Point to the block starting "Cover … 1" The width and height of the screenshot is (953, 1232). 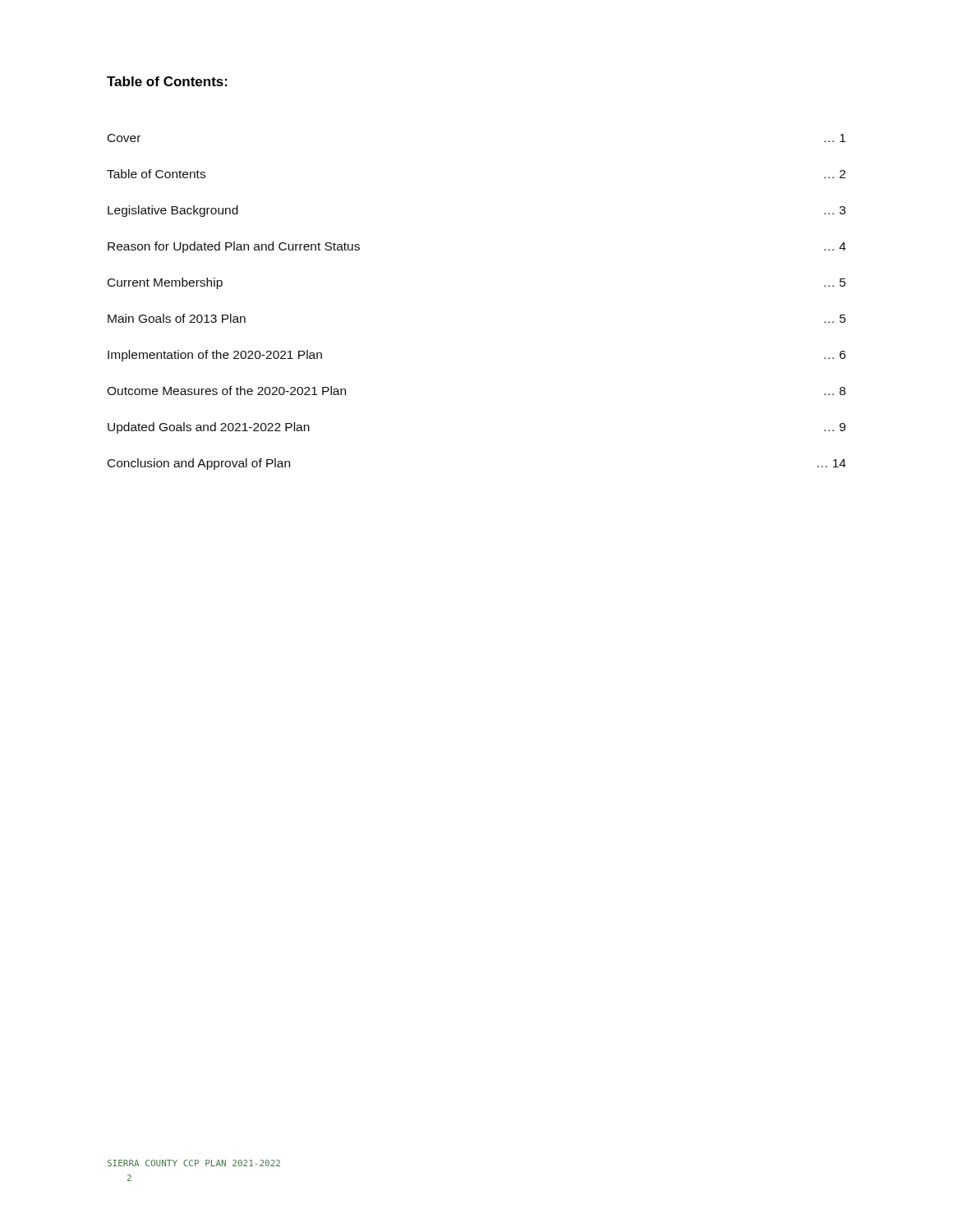119,137
